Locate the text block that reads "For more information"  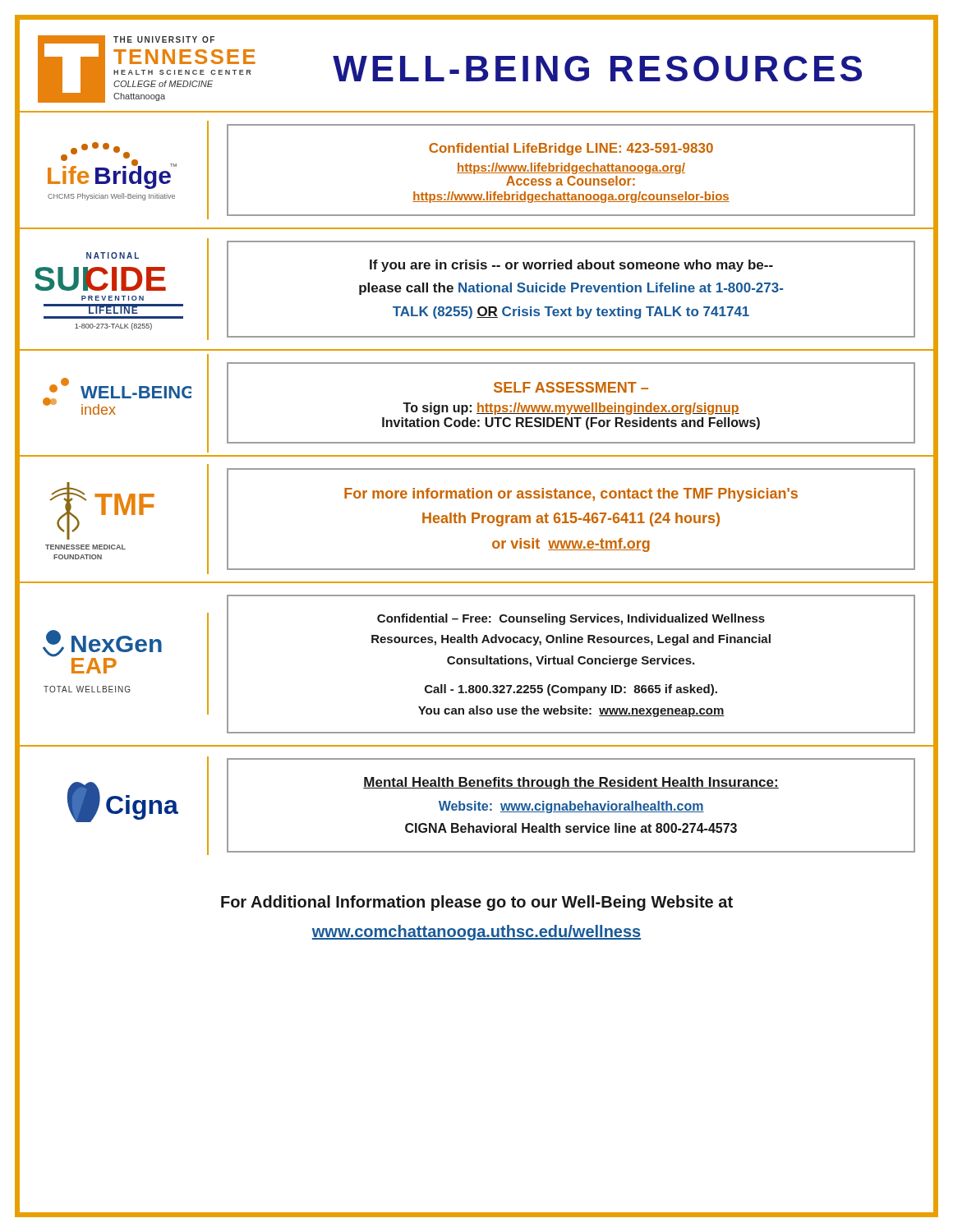(571, 519)
